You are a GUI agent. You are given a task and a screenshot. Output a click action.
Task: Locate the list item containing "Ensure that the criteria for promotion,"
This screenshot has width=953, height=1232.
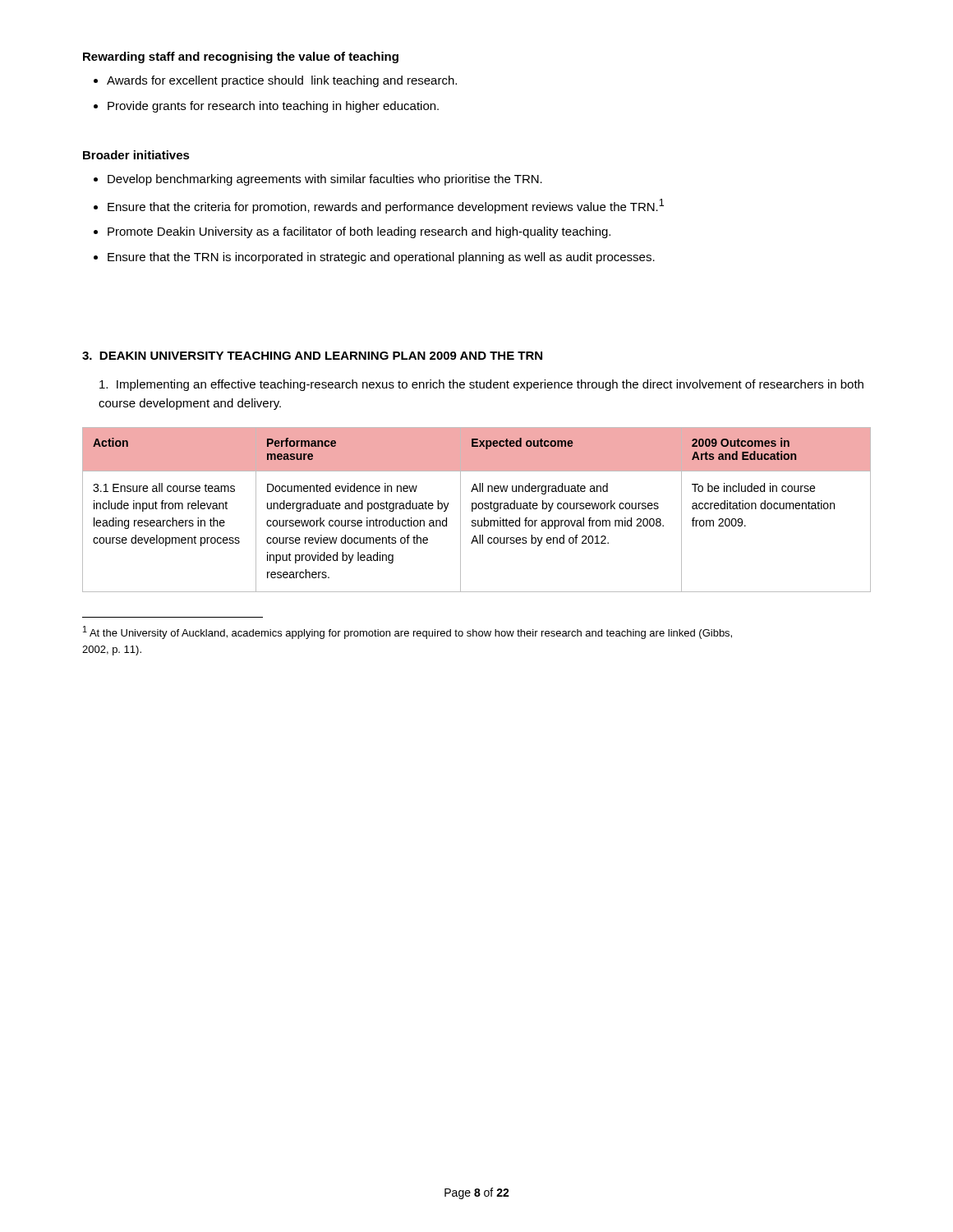(386, 205)
